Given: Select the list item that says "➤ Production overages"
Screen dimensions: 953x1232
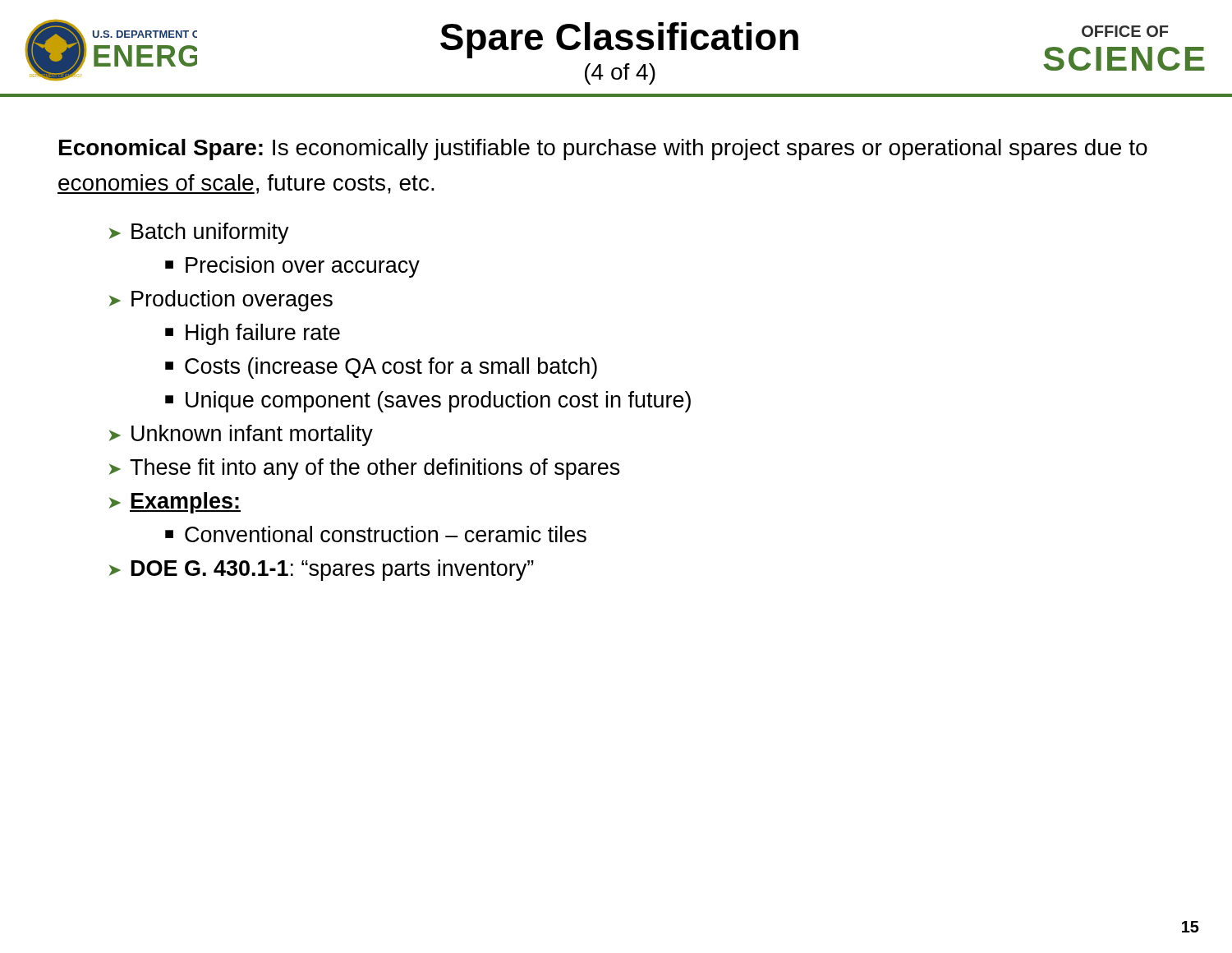Looking at the screenshot, I should pos(220,299).
